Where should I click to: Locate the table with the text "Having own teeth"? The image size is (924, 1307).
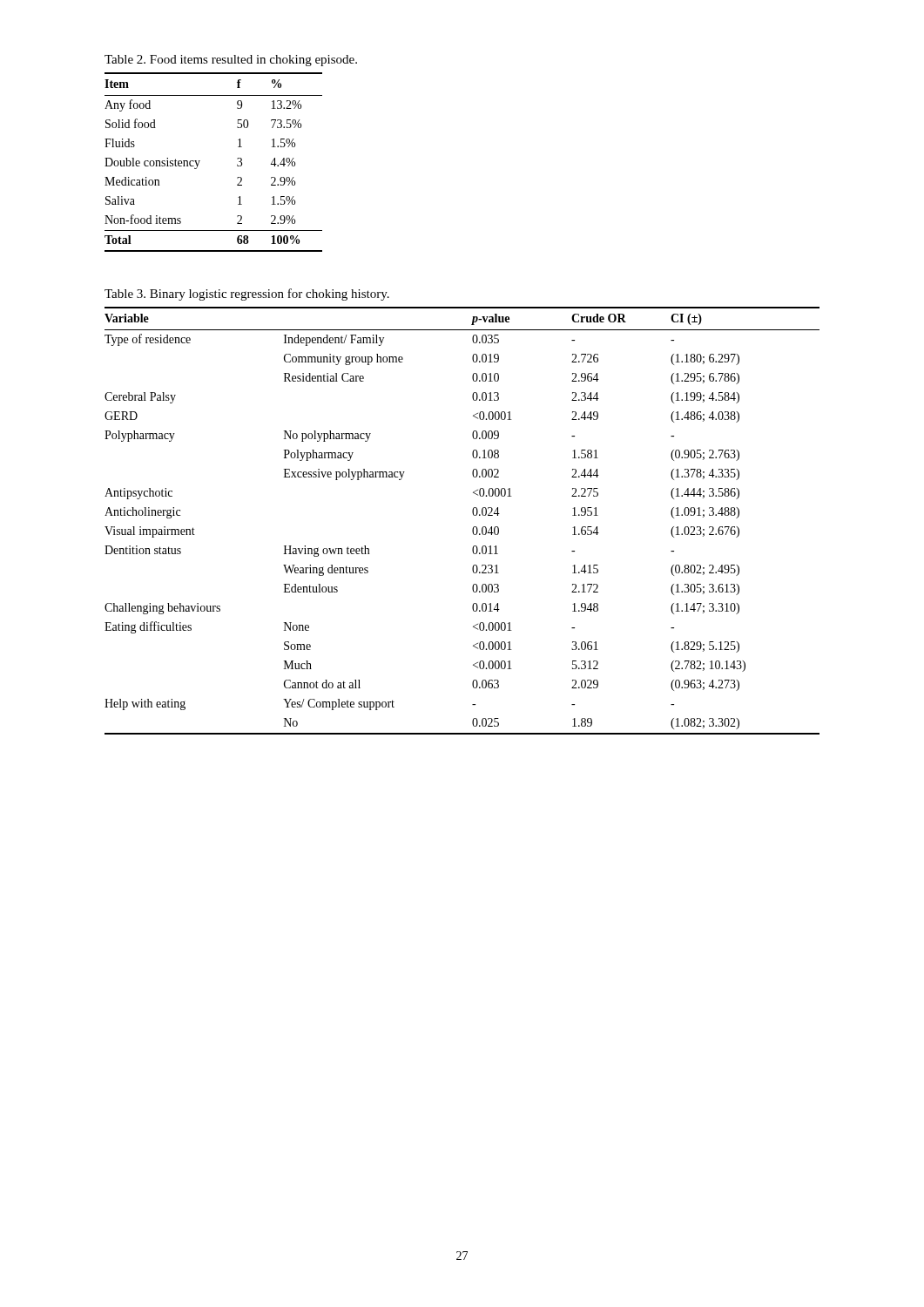tap(462, 521)
